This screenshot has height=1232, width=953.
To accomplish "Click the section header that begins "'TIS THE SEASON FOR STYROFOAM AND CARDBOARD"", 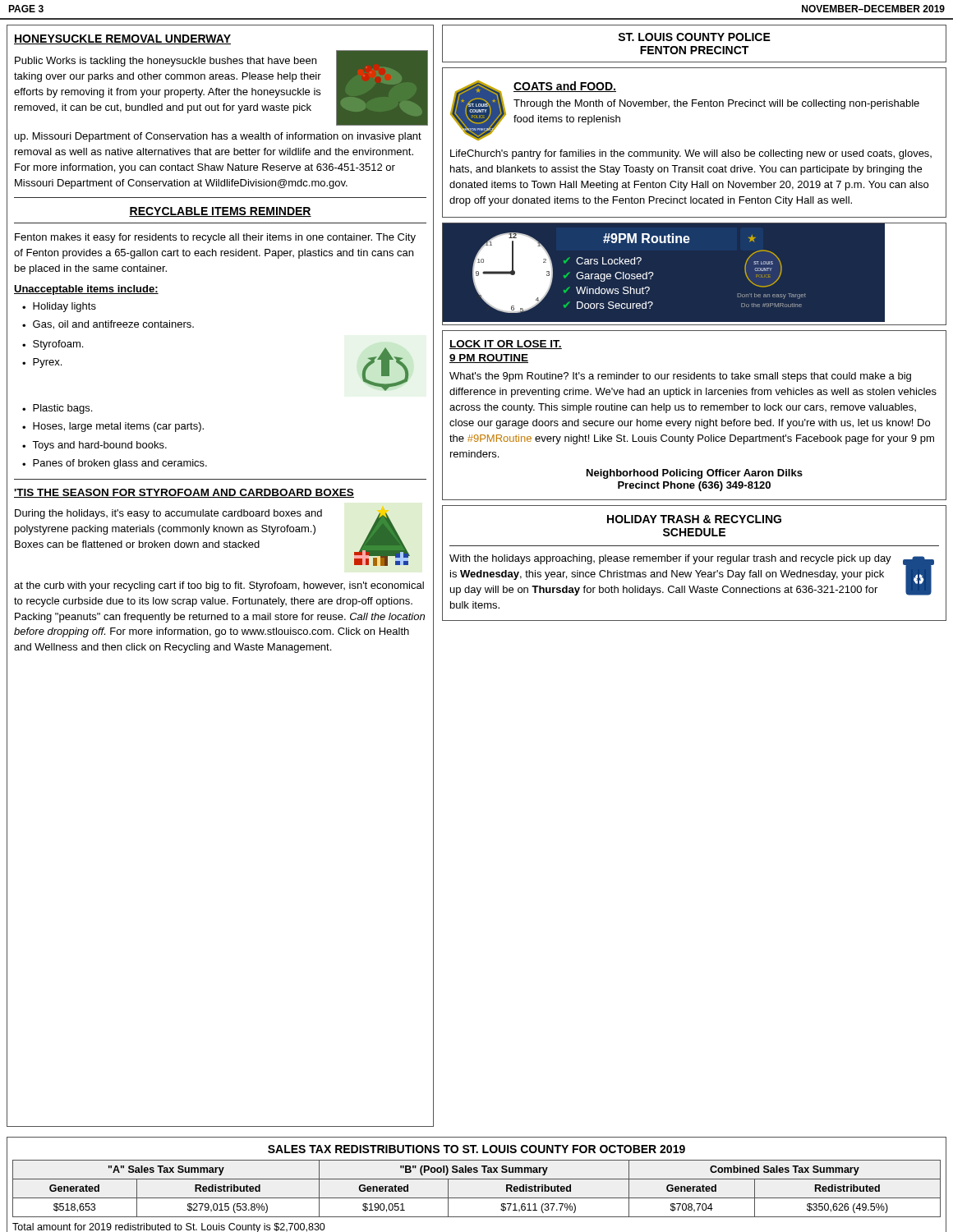I will tap(184, 492).
